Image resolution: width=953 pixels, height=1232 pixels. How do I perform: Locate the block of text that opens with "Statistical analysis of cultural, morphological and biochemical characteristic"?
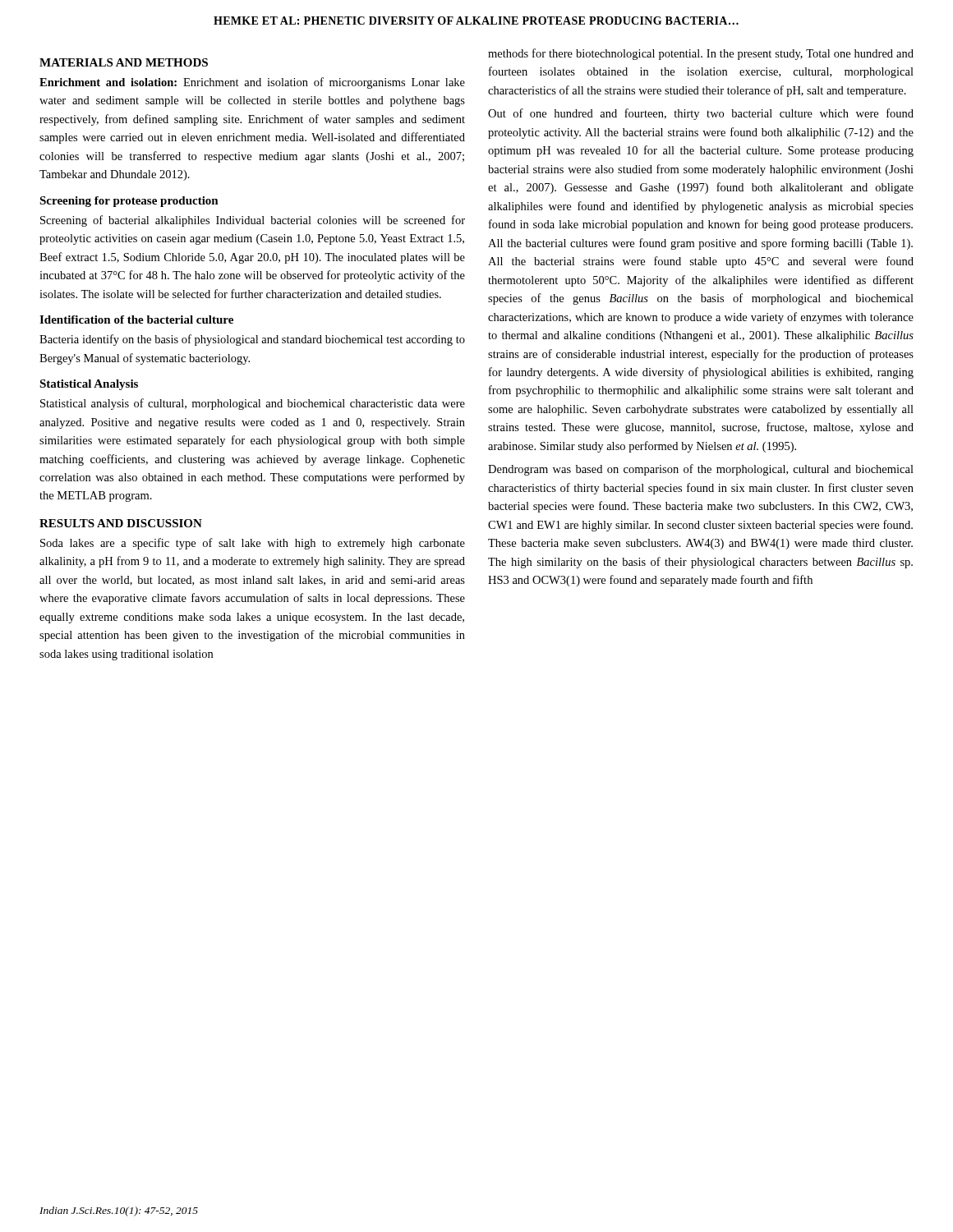[x=252, y=450]
